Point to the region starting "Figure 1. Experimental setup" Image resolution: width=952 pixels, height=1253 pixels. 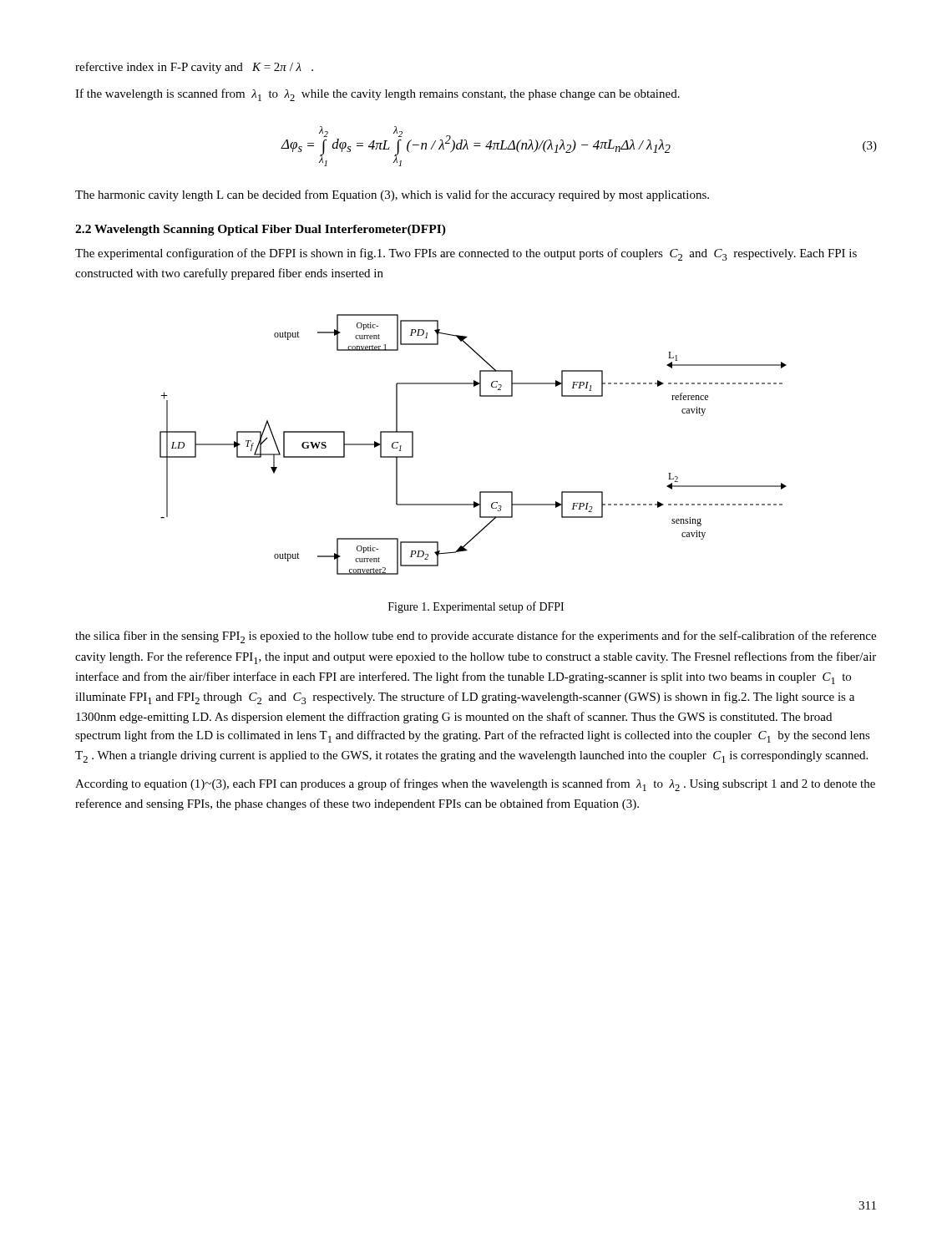pos(476,608)
